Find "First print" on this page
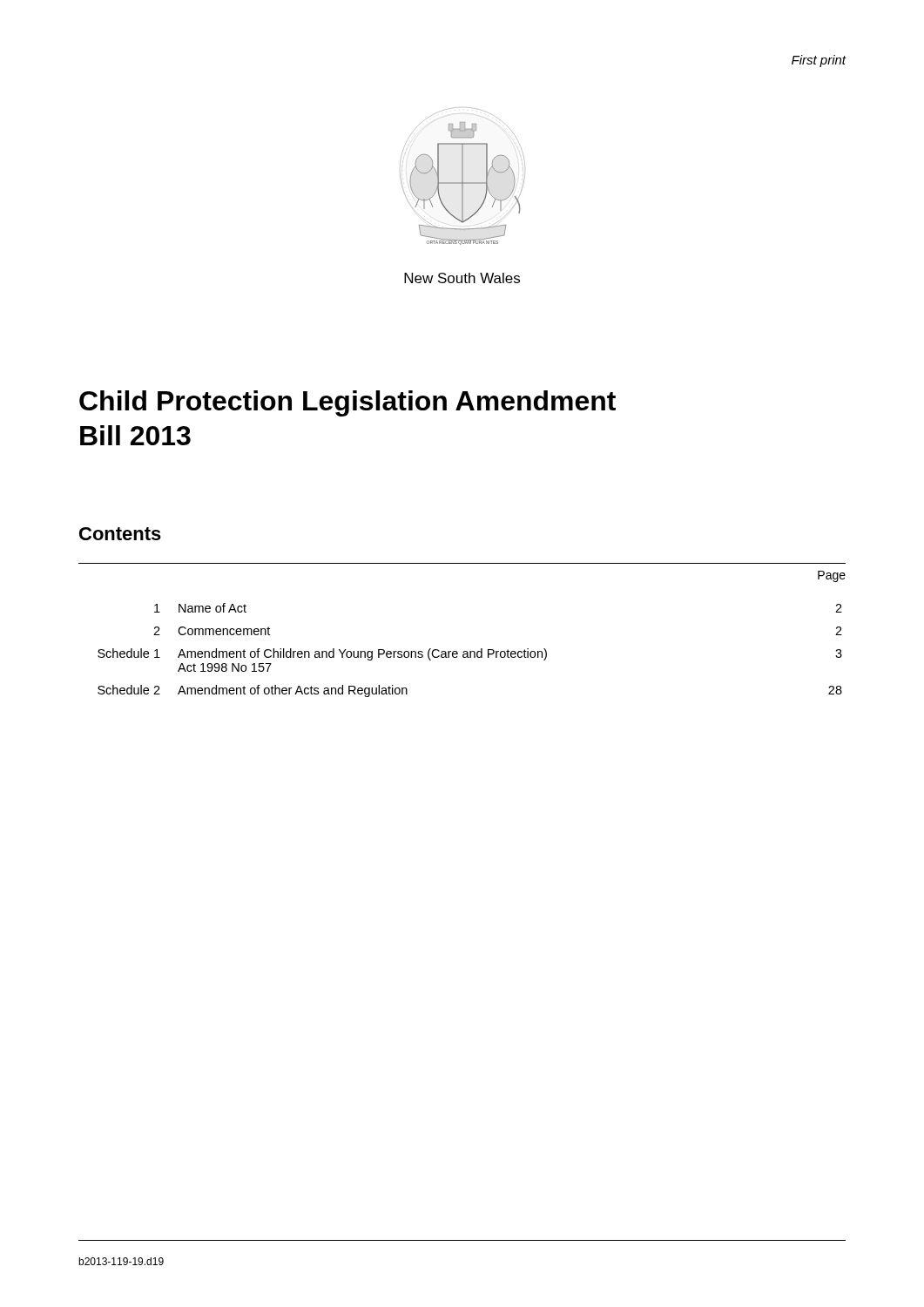The image size is (924, 1307). (818, 60)
